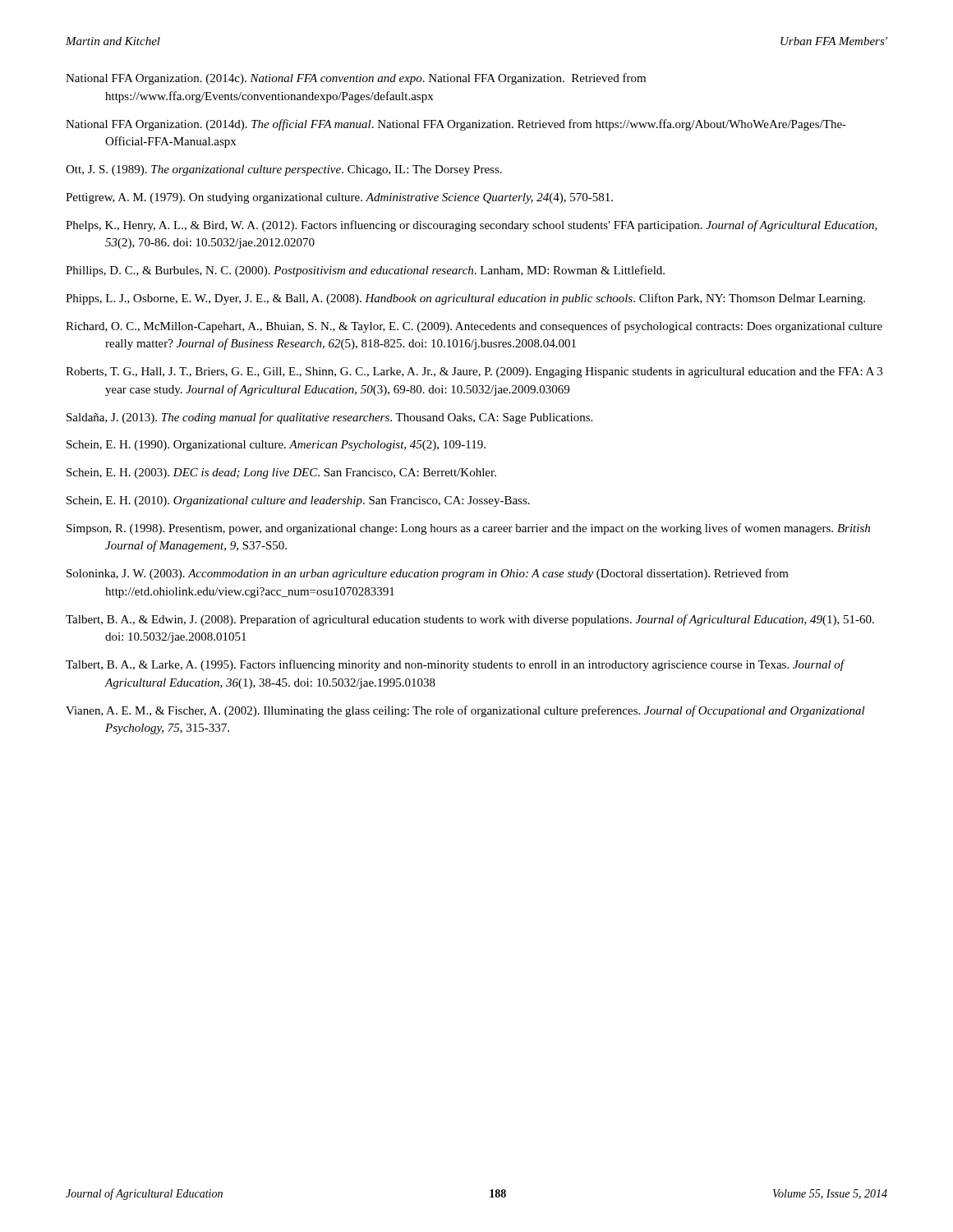This screenshot has width=953, height=1232.
Task: Locate the element starting "Phillips, D. C., &"
Action: pos(366,270)
